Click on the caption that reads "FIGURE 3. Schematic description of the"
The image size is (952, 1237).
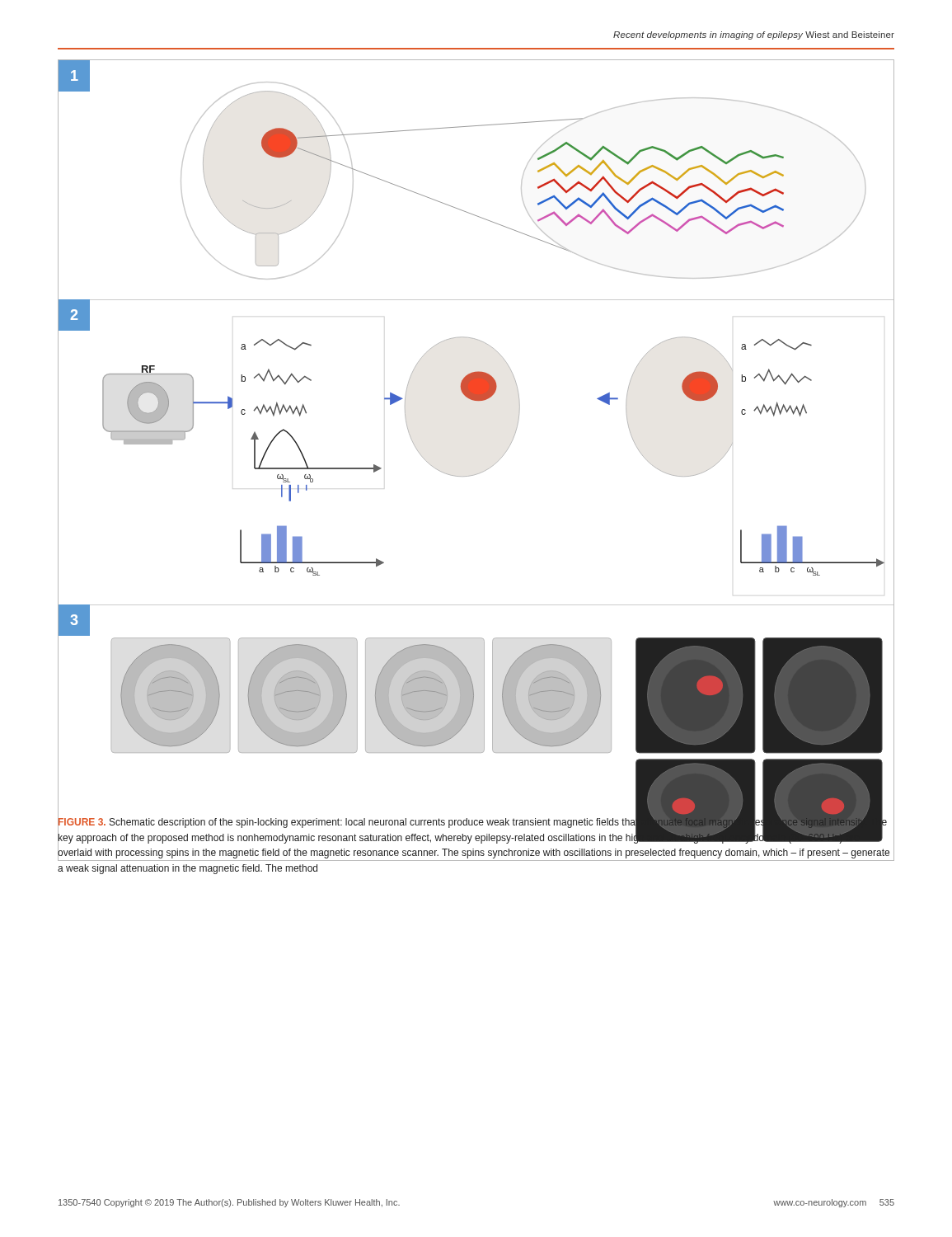click(474, 845)
